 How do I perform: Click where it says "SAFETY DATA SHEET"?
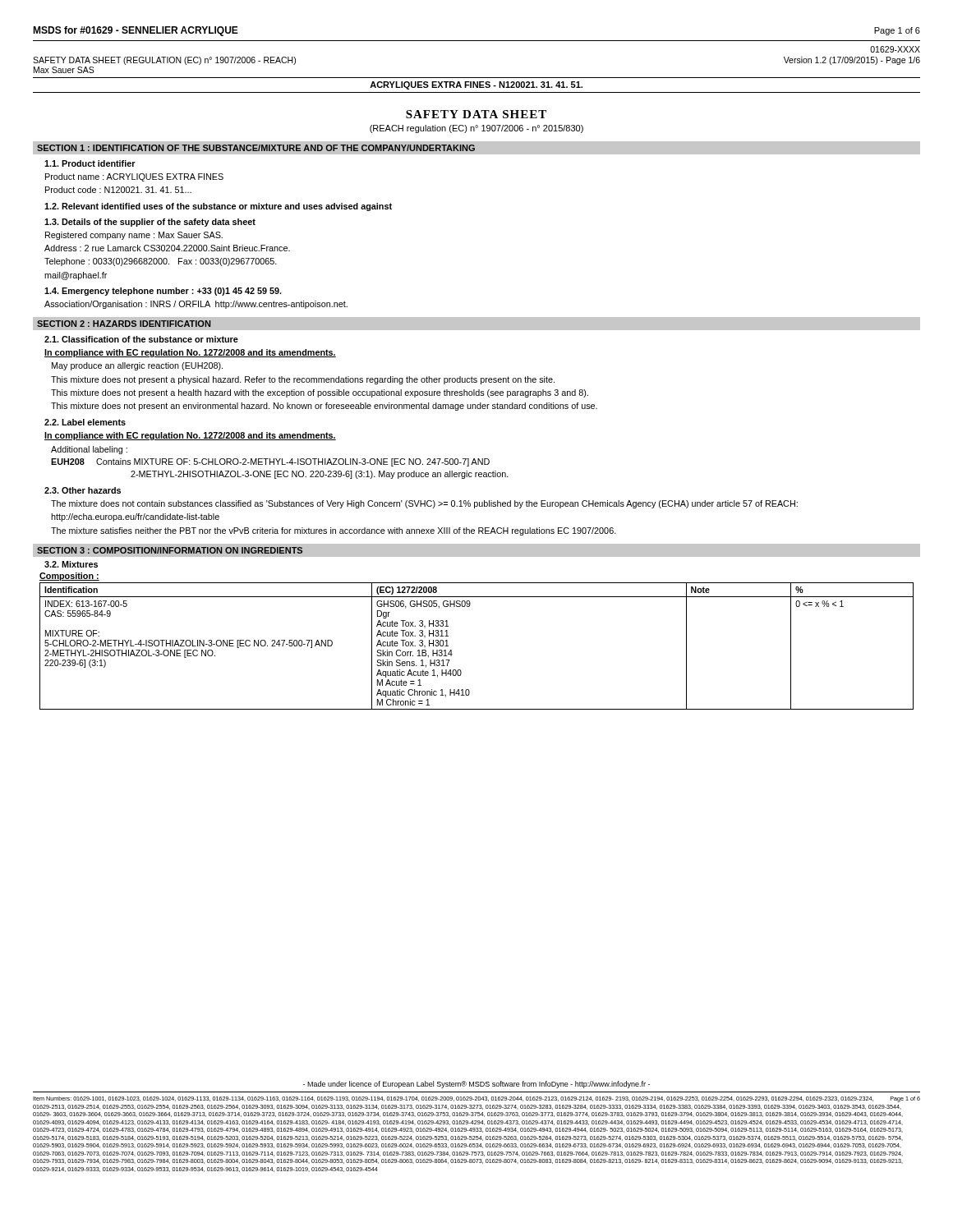point(476,114)
